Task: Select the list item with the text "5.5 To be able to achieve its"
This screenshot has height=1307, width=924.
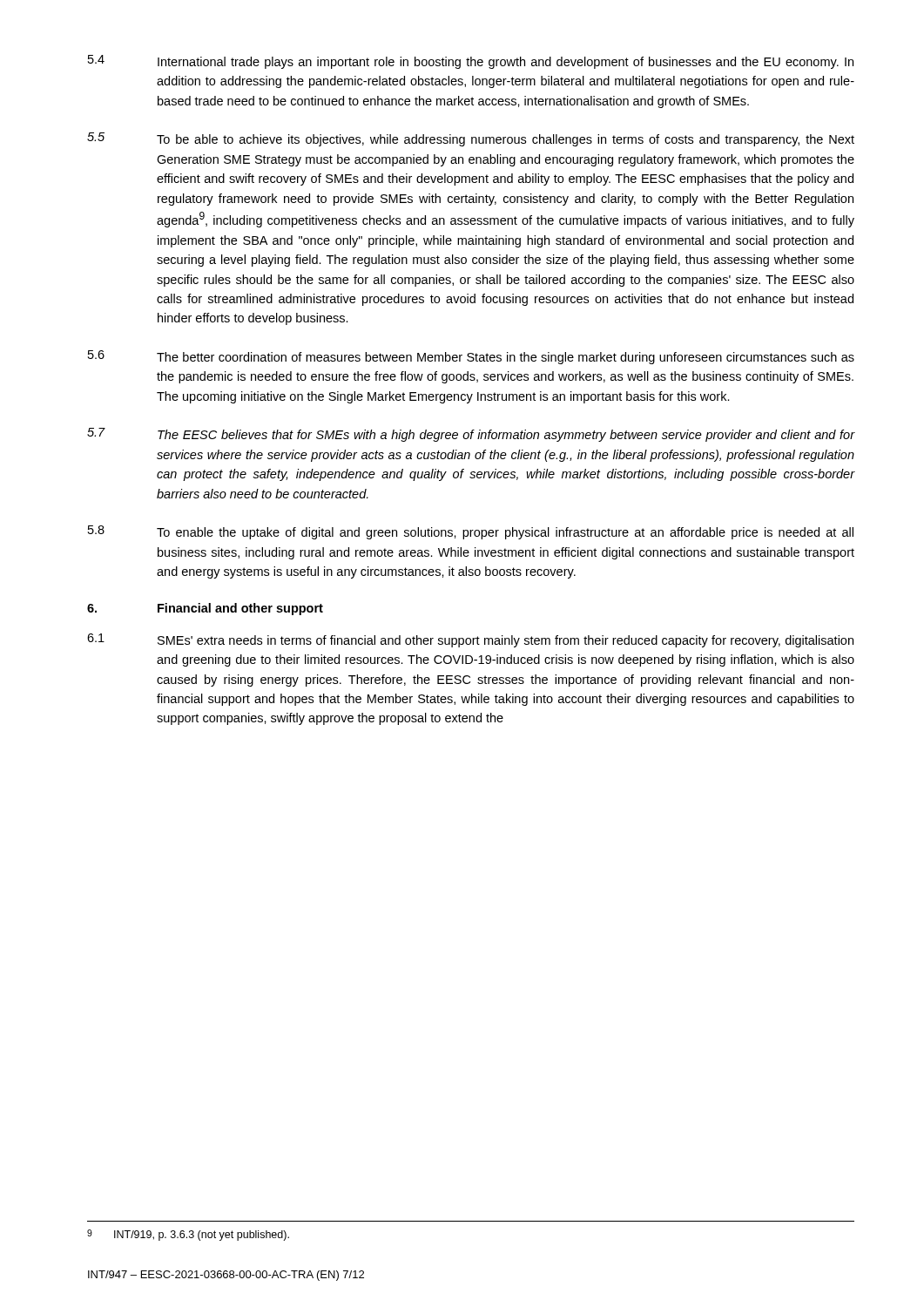Action: click(x=471, y=229)
